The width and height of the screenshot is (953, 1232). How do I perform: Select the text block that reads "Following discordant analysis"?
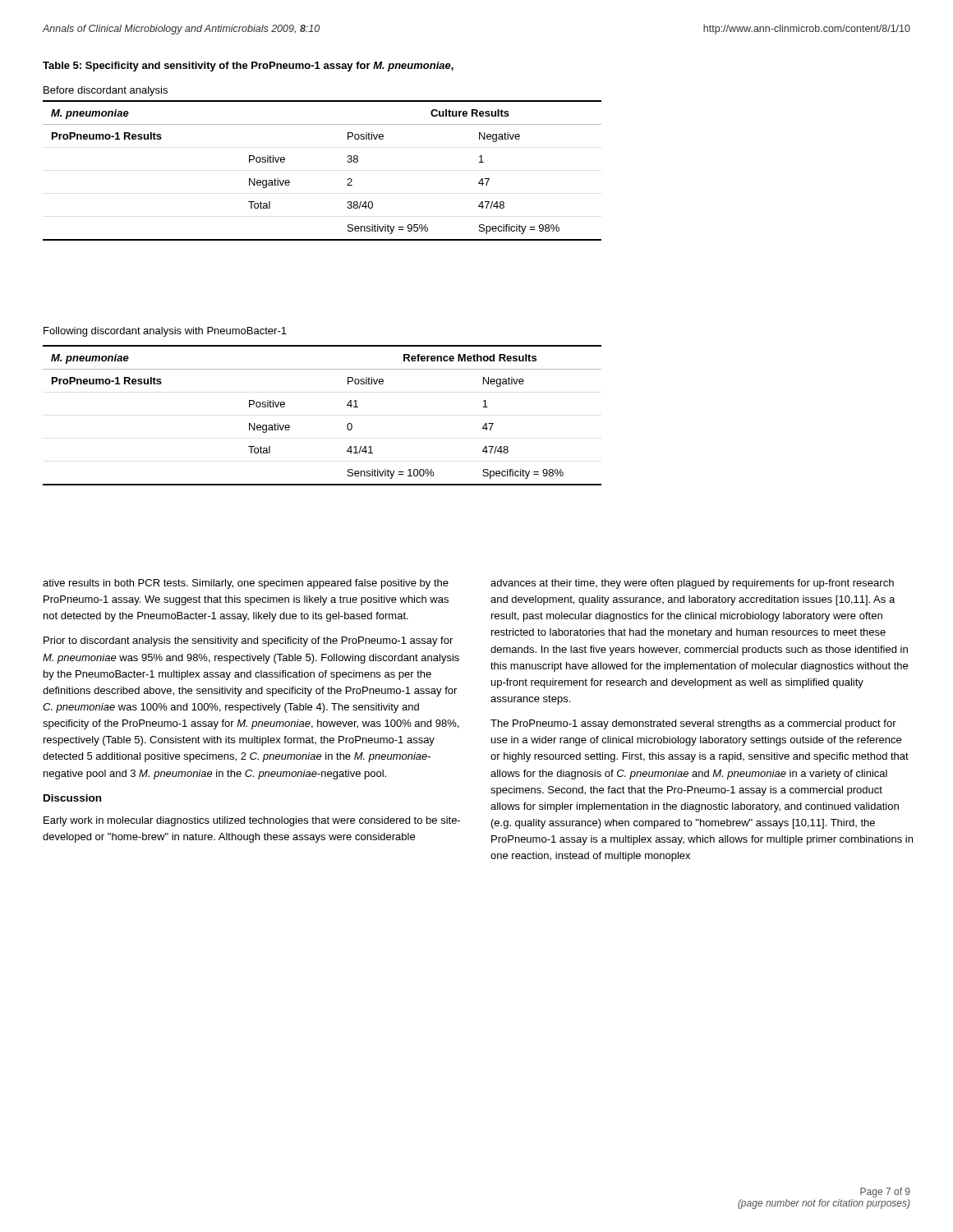(165, 331)
